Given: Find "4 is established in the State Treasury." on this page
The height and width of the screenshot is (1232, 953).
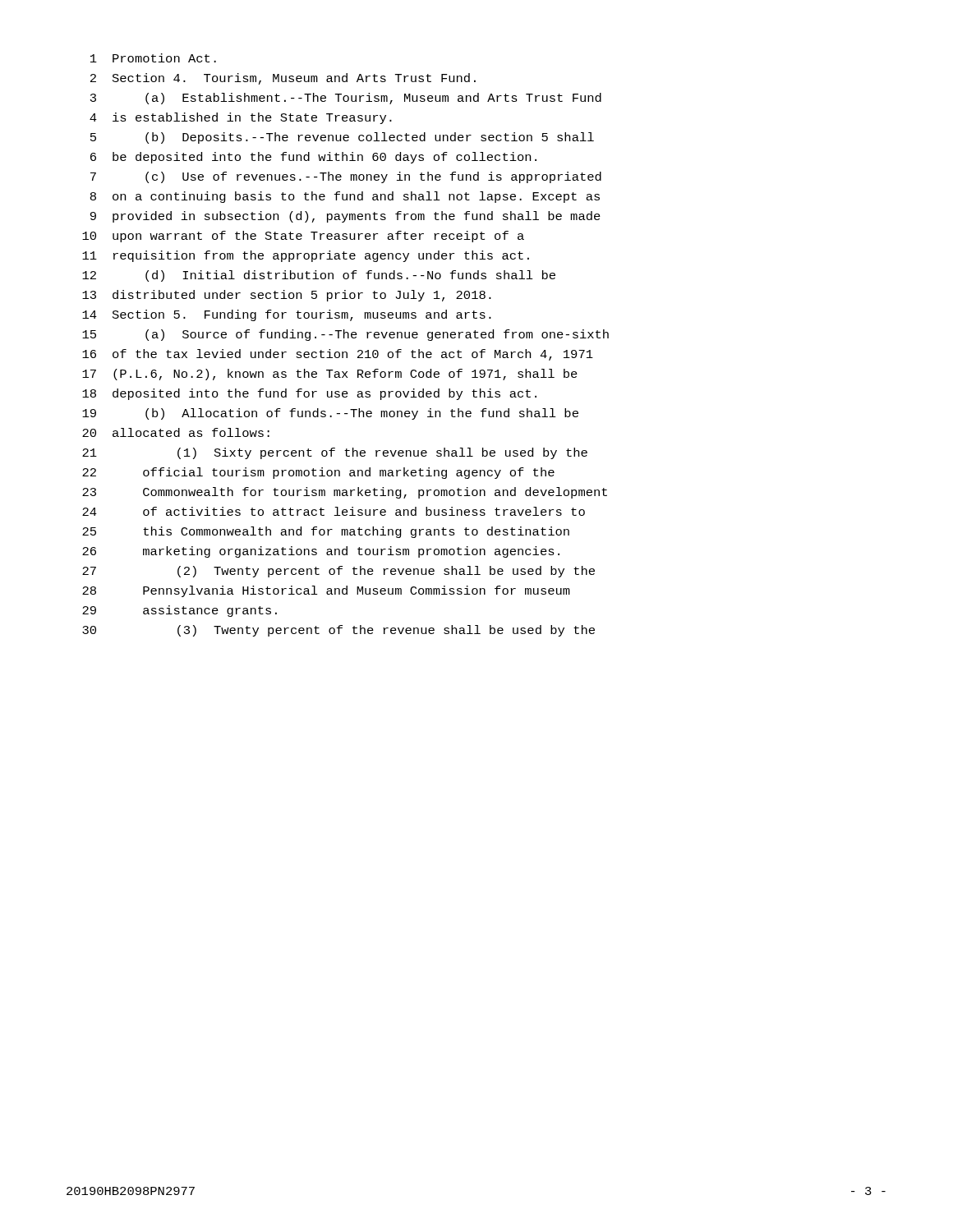Looking at the screenshot, I should [x=230, y=118].
